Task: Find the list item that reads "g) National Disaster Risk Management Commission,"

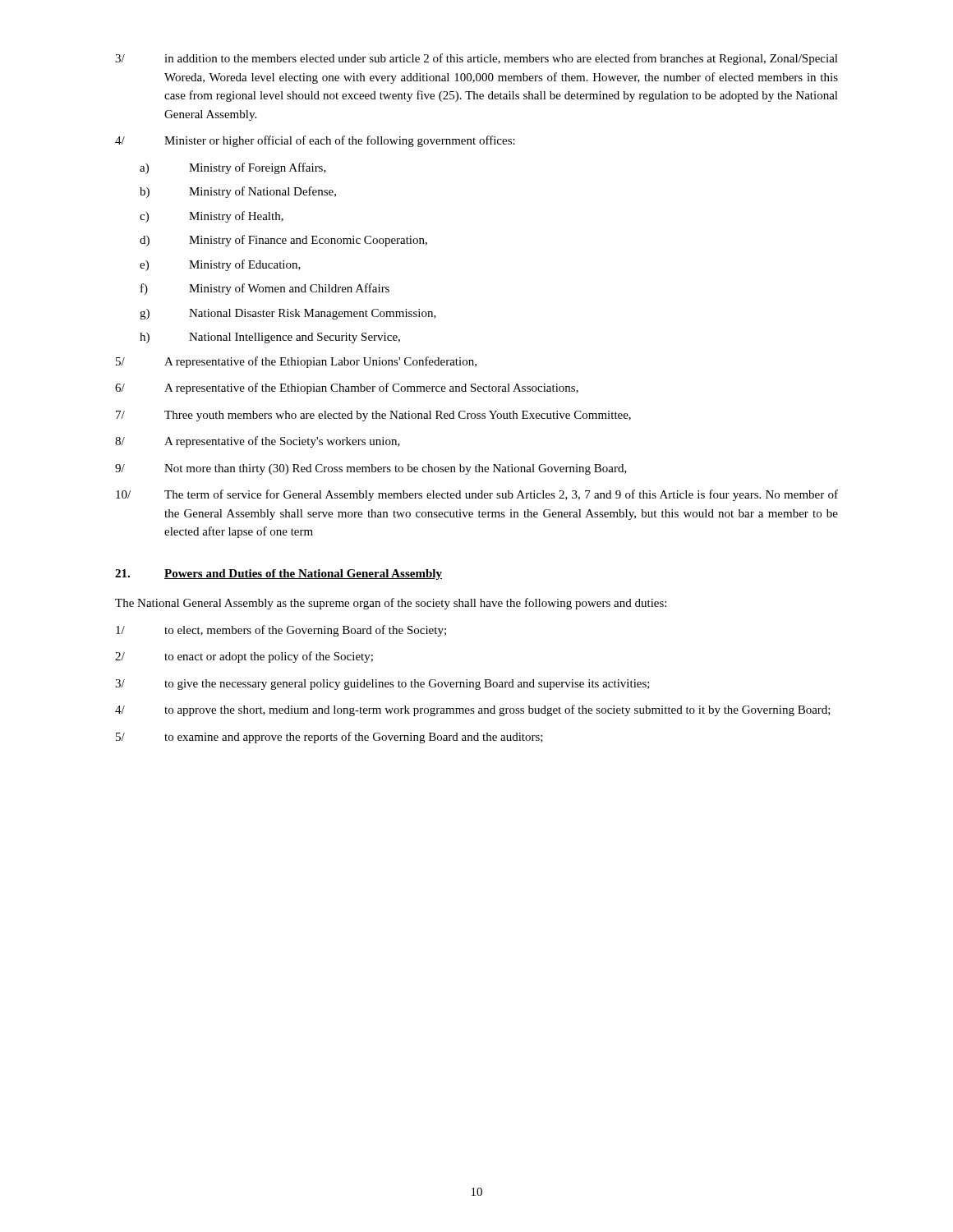Action: (x=288, y=314)
